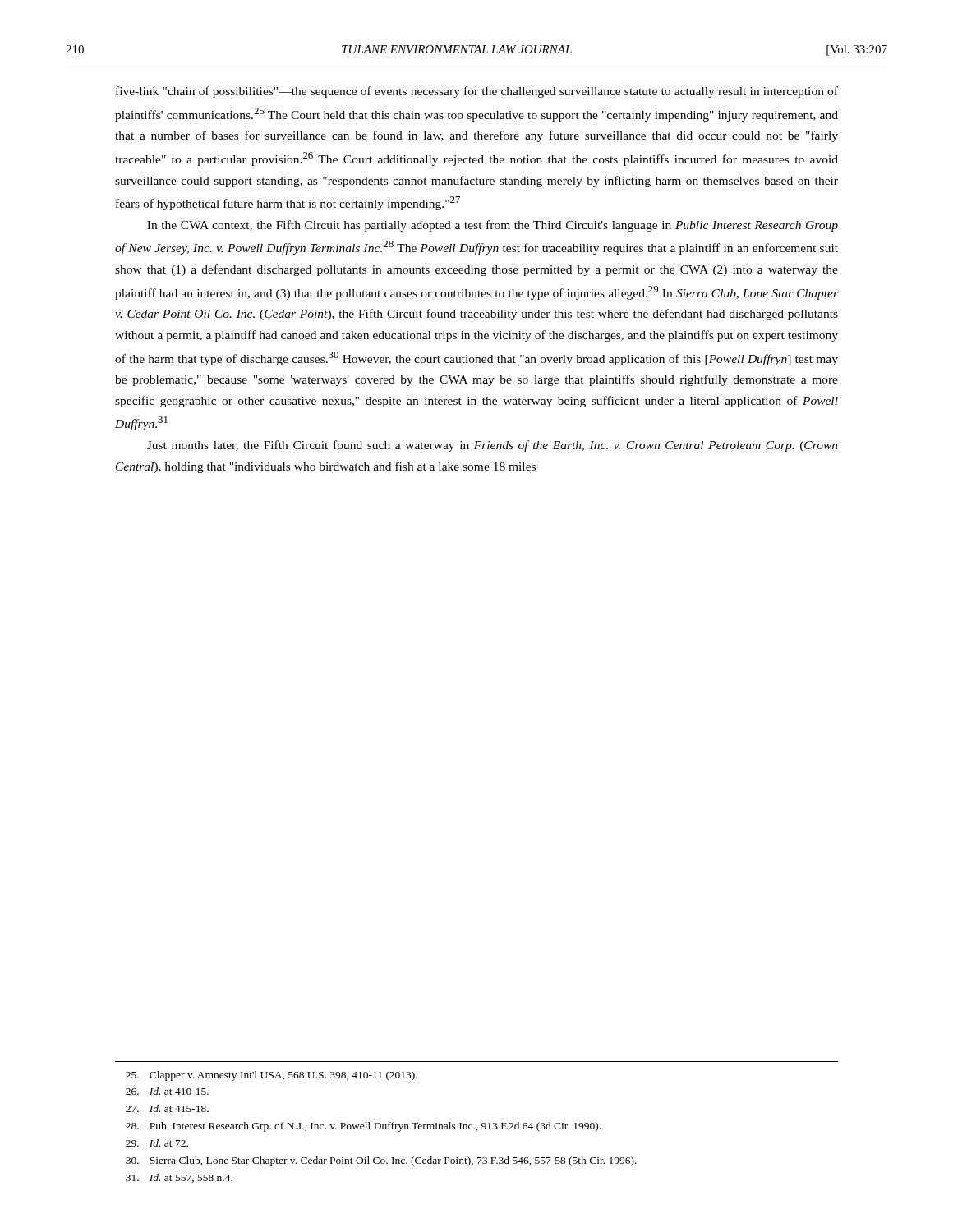953x1232 pixels.
Task: Find the footnote that says "Pub. Interest Research Grp. of N.J., Inc. v."
Action: point(358,1127)
